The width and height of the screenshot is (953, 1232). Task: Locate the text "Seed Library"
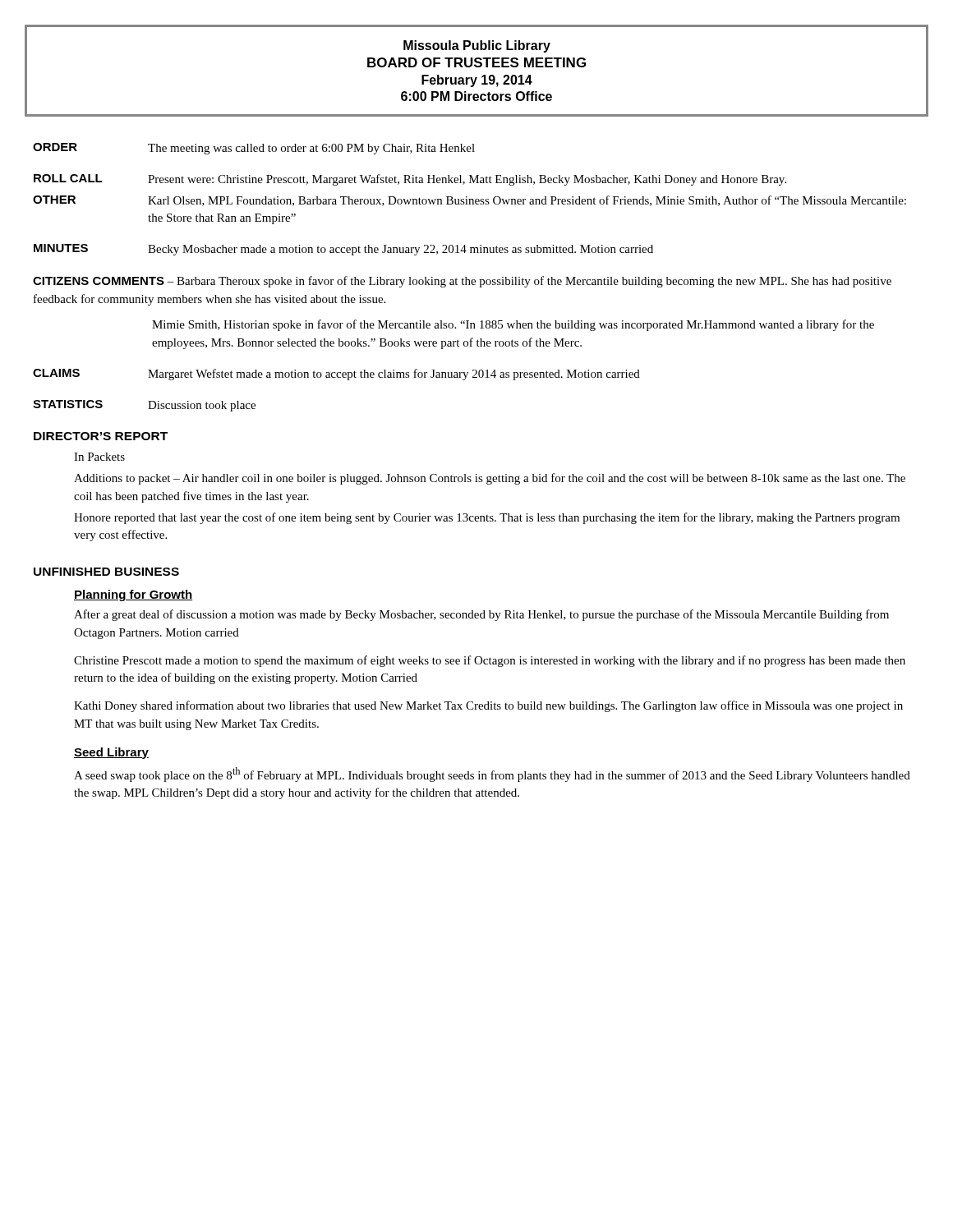tap(111, 752)
